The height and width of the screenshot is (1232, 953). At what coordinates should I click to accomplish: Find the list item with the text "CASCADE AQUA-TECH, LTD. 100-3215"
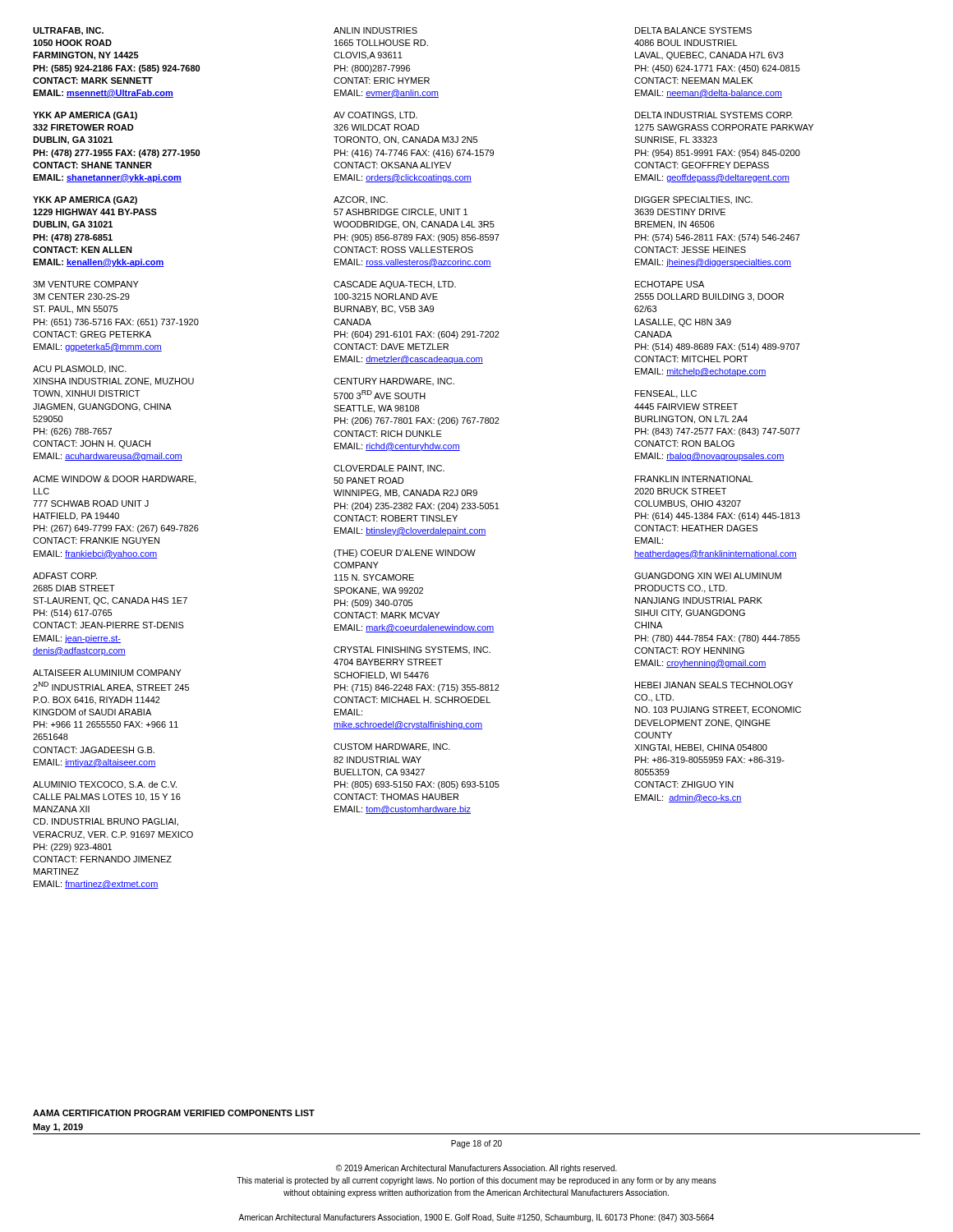416,322
